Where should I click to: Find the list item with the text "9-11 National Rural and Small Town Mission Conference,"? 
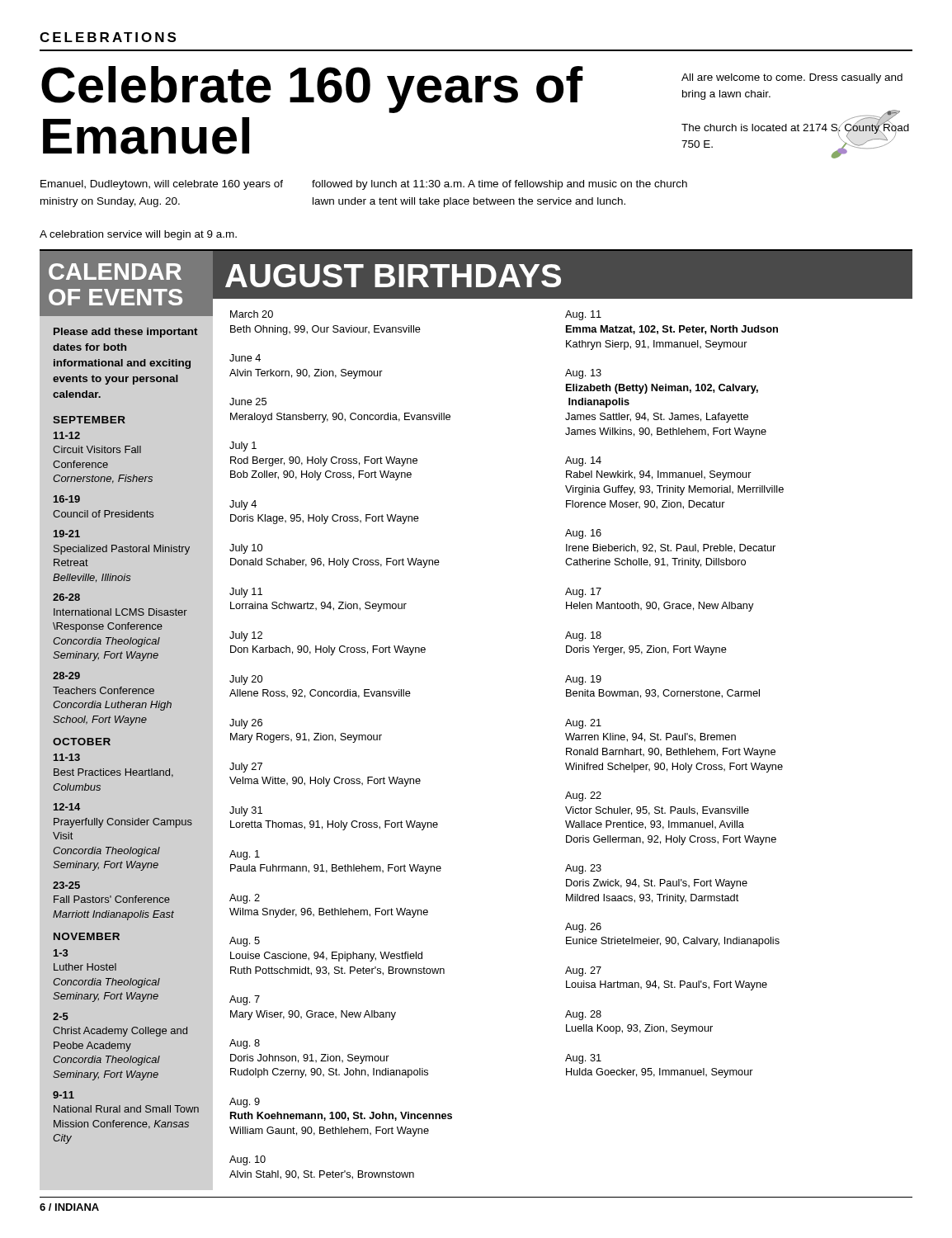tap(126, 1116)
